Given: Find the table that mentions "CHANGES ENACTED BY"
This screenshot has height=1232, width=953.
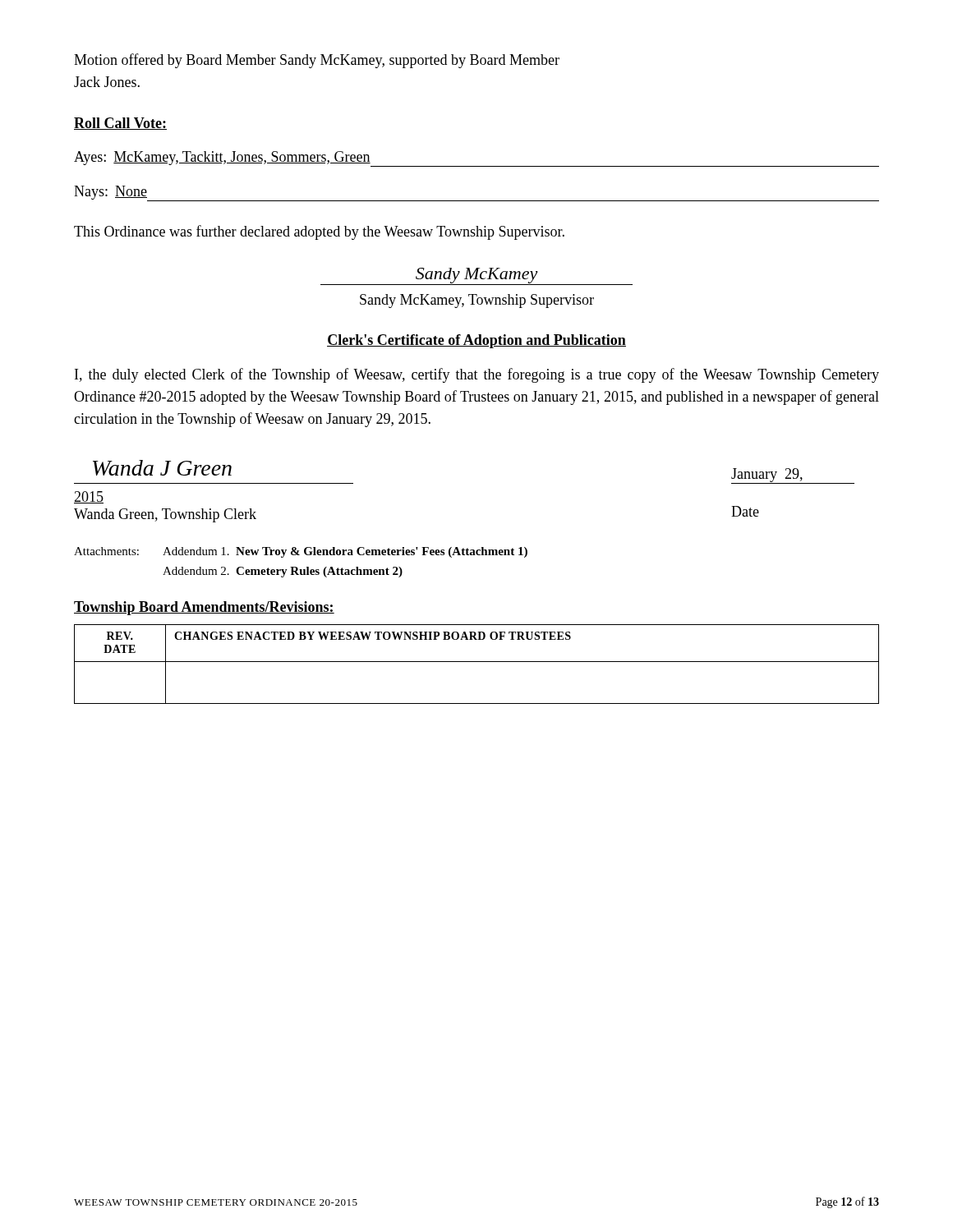Looking at the screenshot, I should (476, 664).
